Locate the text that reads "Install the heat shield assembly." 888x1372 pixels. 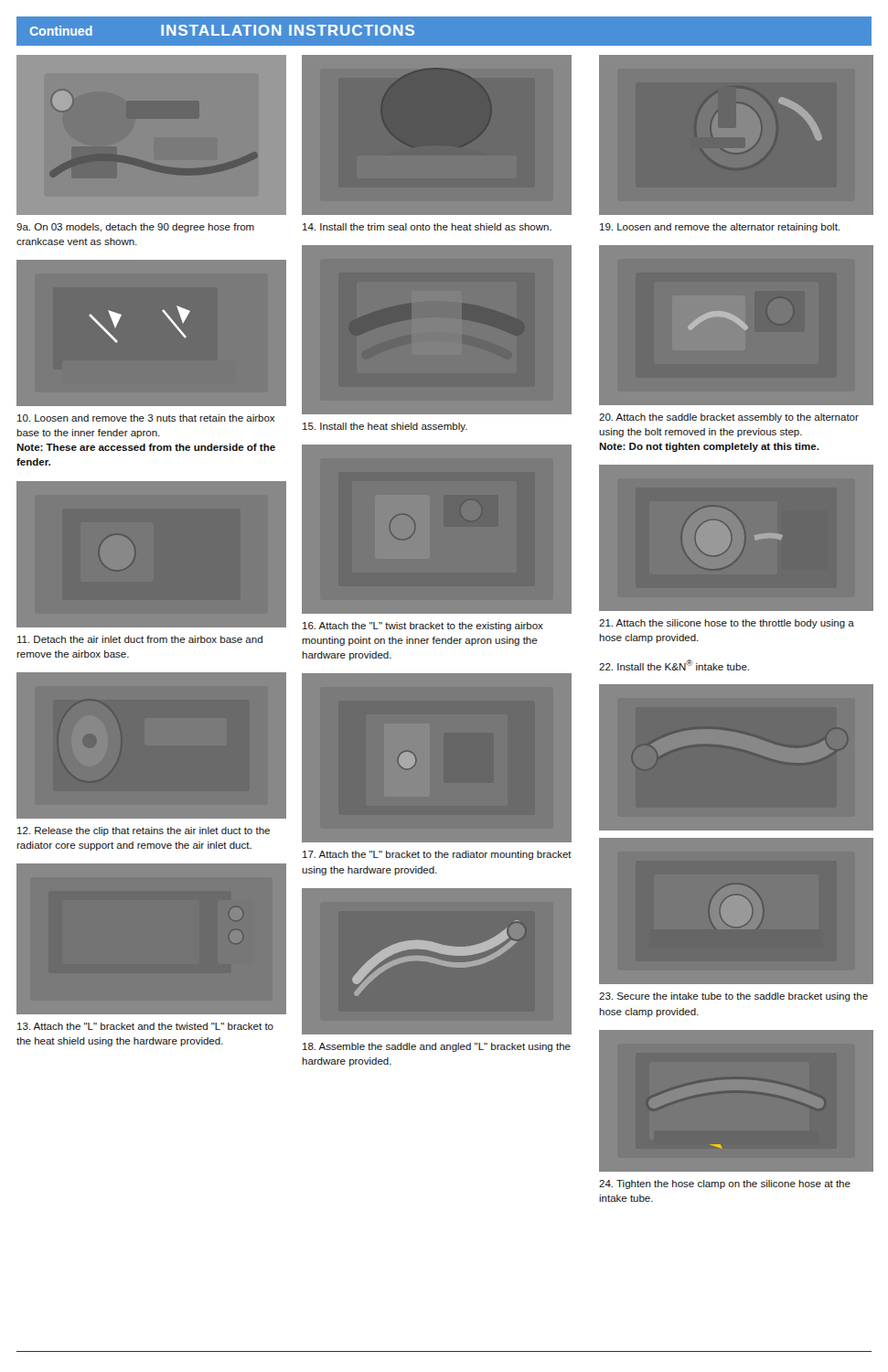coord(385,426)
